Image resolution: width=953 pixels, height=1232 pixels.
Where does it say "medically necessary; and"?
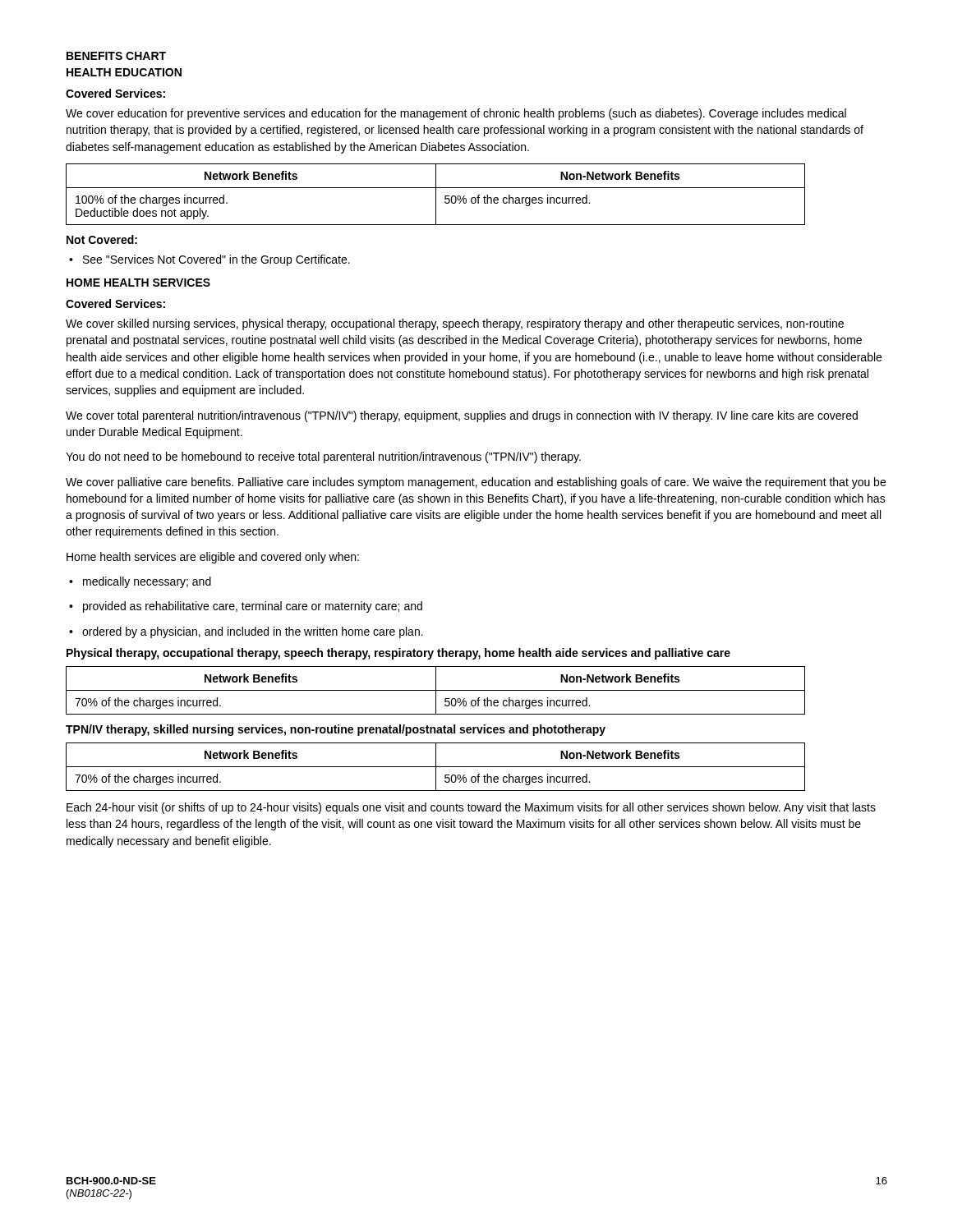tap(140, 582)
